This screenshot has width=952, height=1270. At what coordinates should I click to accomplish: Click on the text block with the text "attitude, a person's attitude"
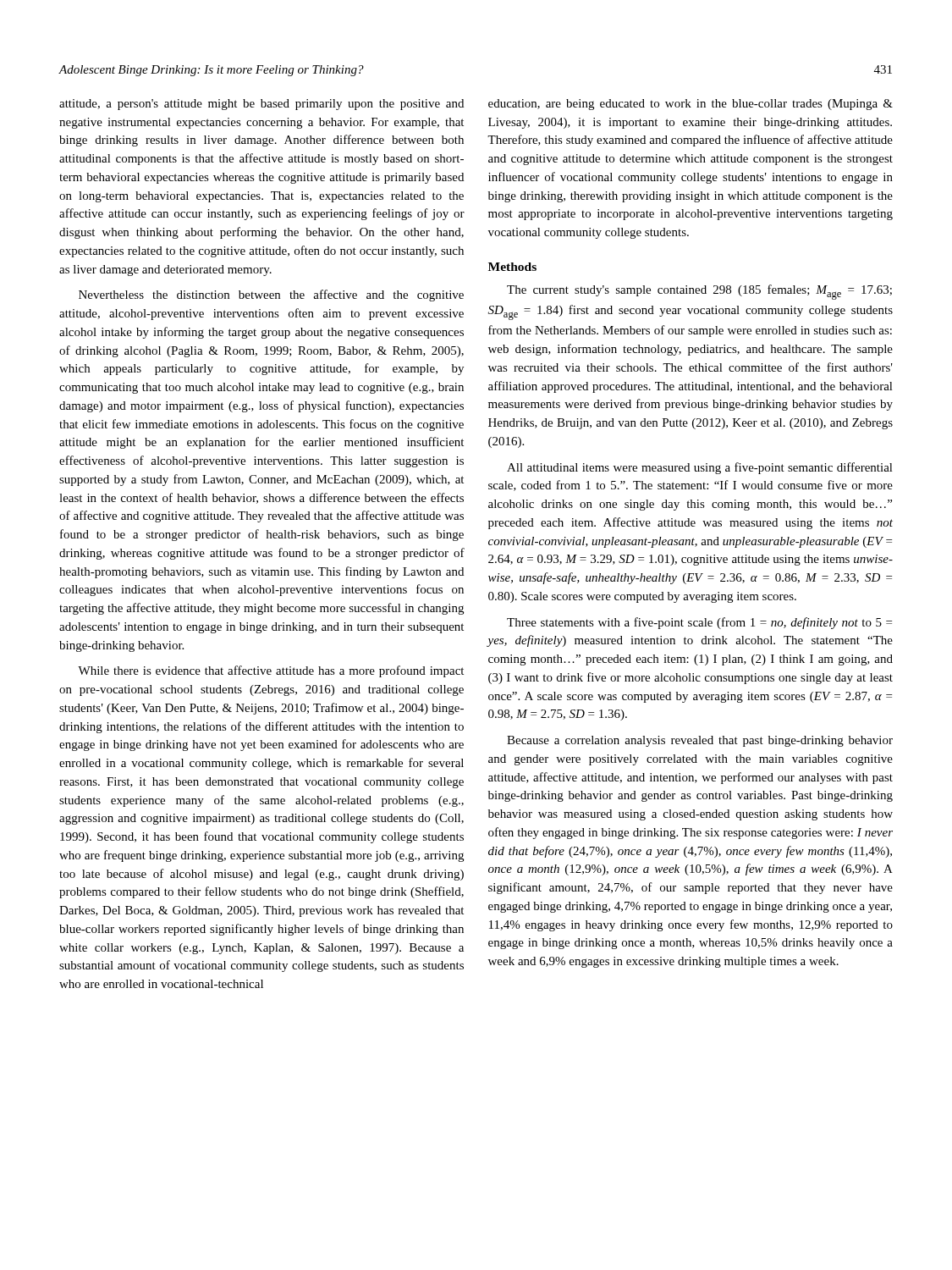point(262,187)
